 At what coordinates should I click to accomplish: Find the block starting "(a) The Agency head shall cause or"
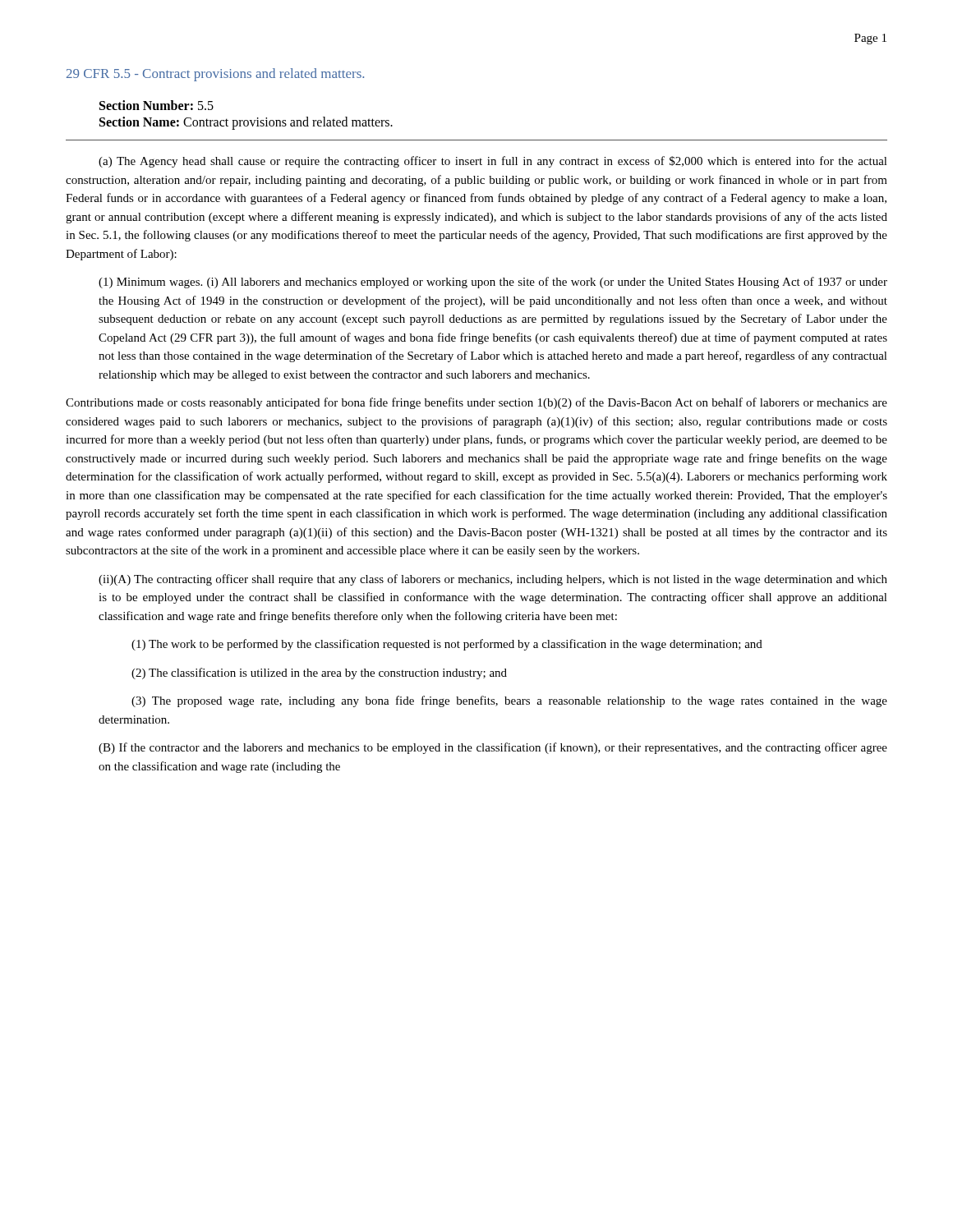476,207
